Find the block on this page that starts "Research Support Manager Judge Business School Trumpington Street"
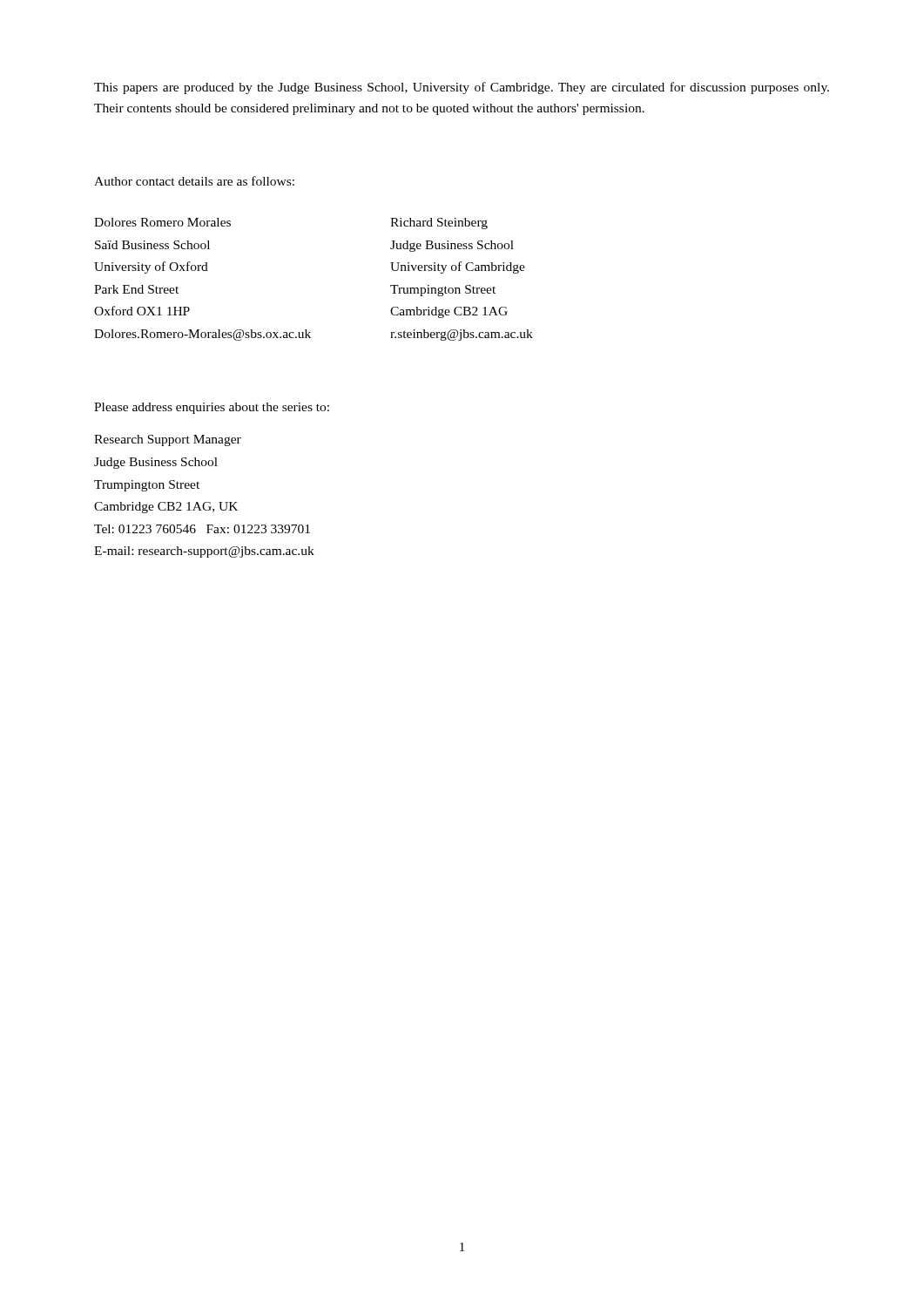The height and width of the screenshot is (1307, 924). point(204,495)
